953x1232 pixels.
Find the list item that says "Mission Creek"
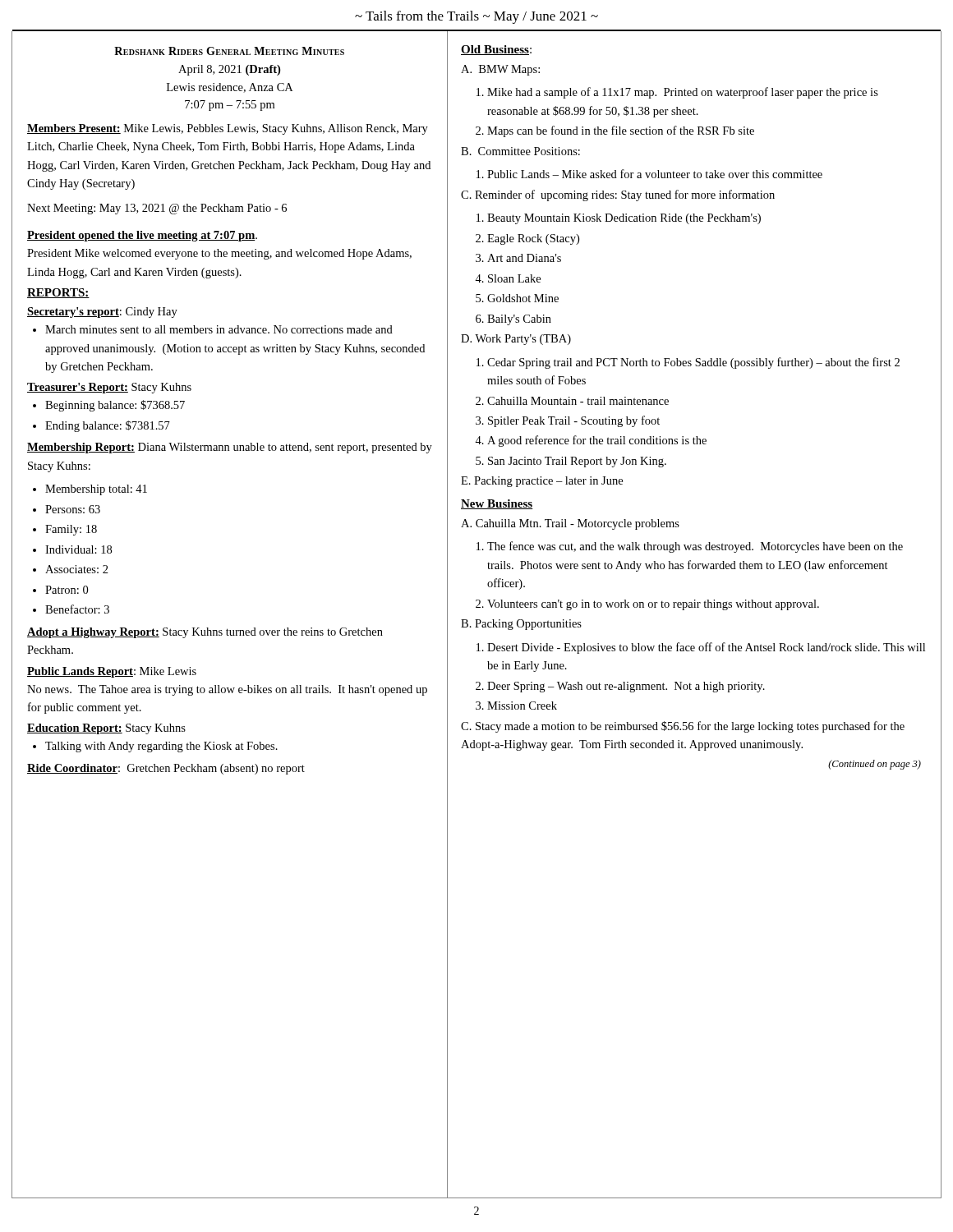tap(522, 706)
